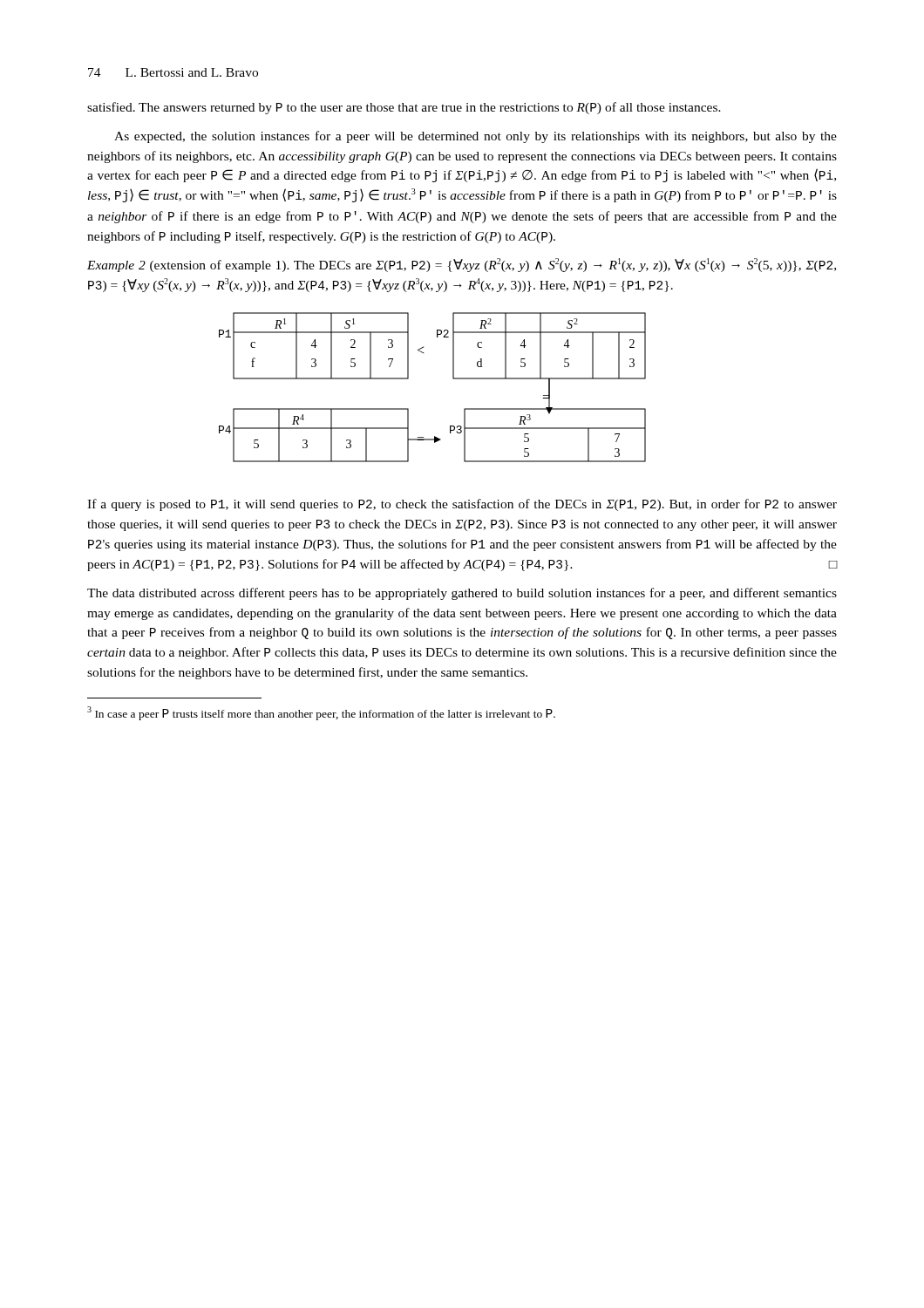Viewport: 924px width, 1308px height.
Task: Point to the block beginning "satisfied. The answers returned by P to"
Action: point(462,172)
